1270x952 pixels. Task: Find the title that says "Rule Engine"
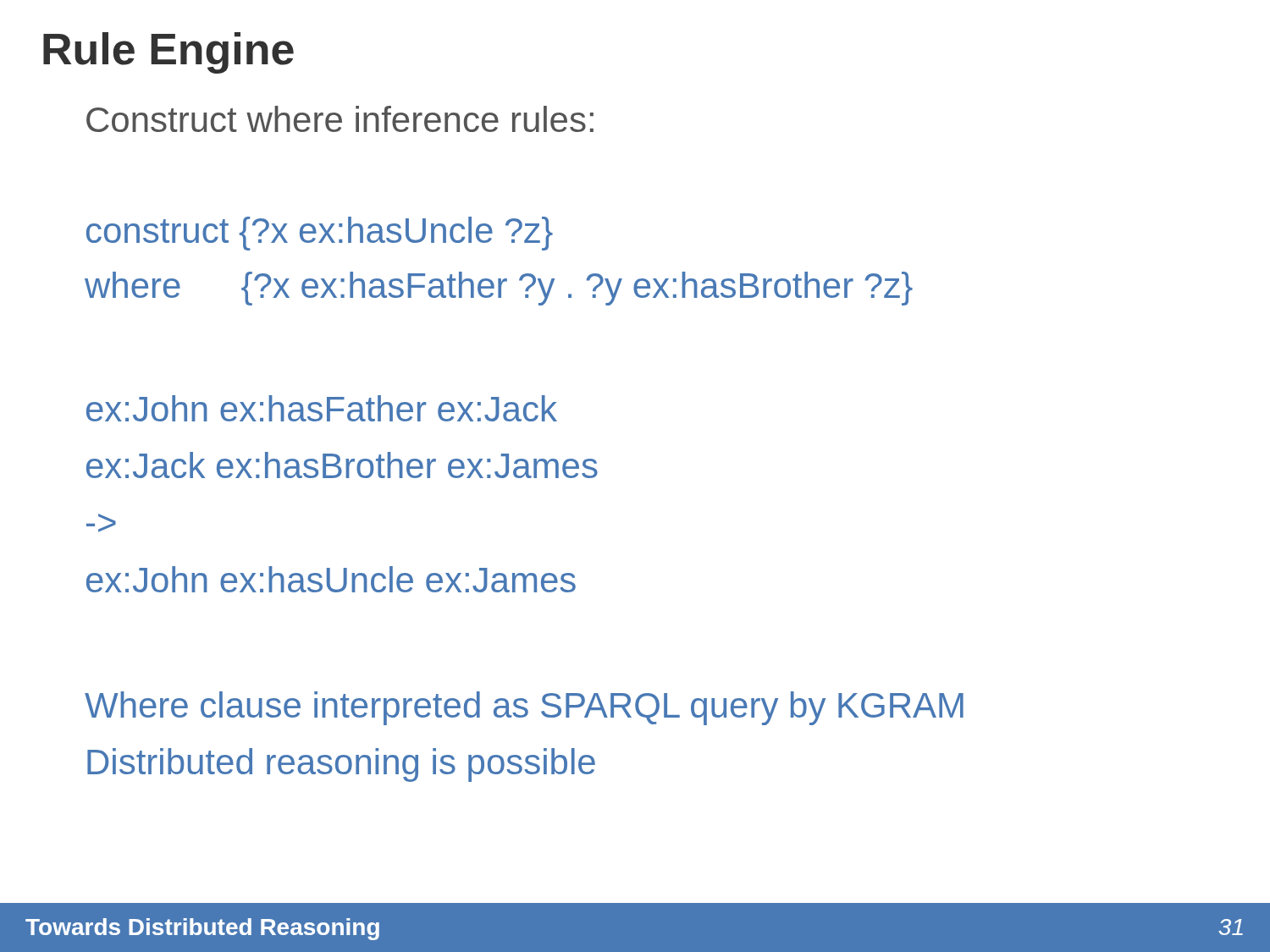[168, 49]
